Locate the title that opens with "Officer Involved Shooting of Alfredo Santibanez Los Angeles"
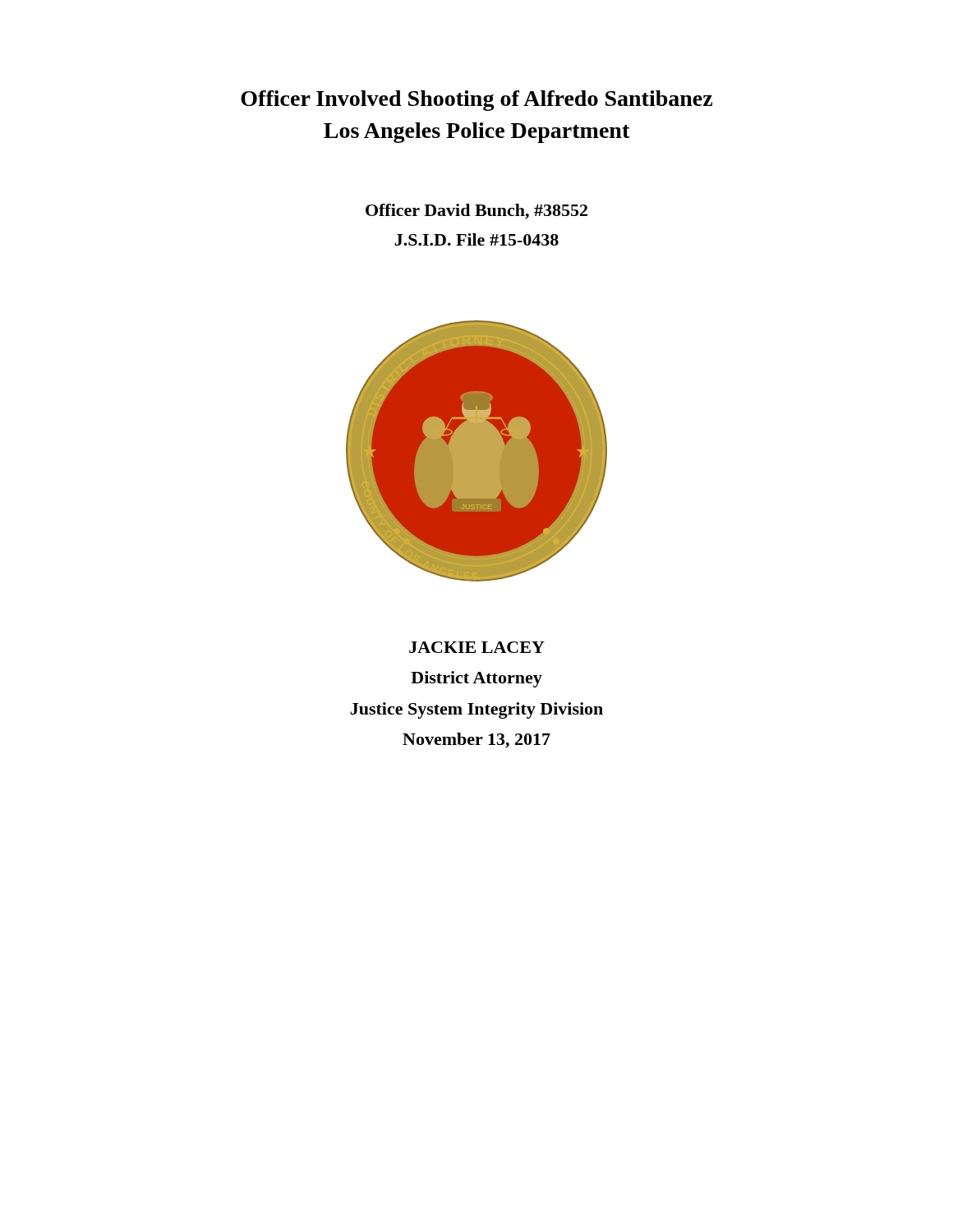This screenshot has height=1232, width=953. coord(476,114)
